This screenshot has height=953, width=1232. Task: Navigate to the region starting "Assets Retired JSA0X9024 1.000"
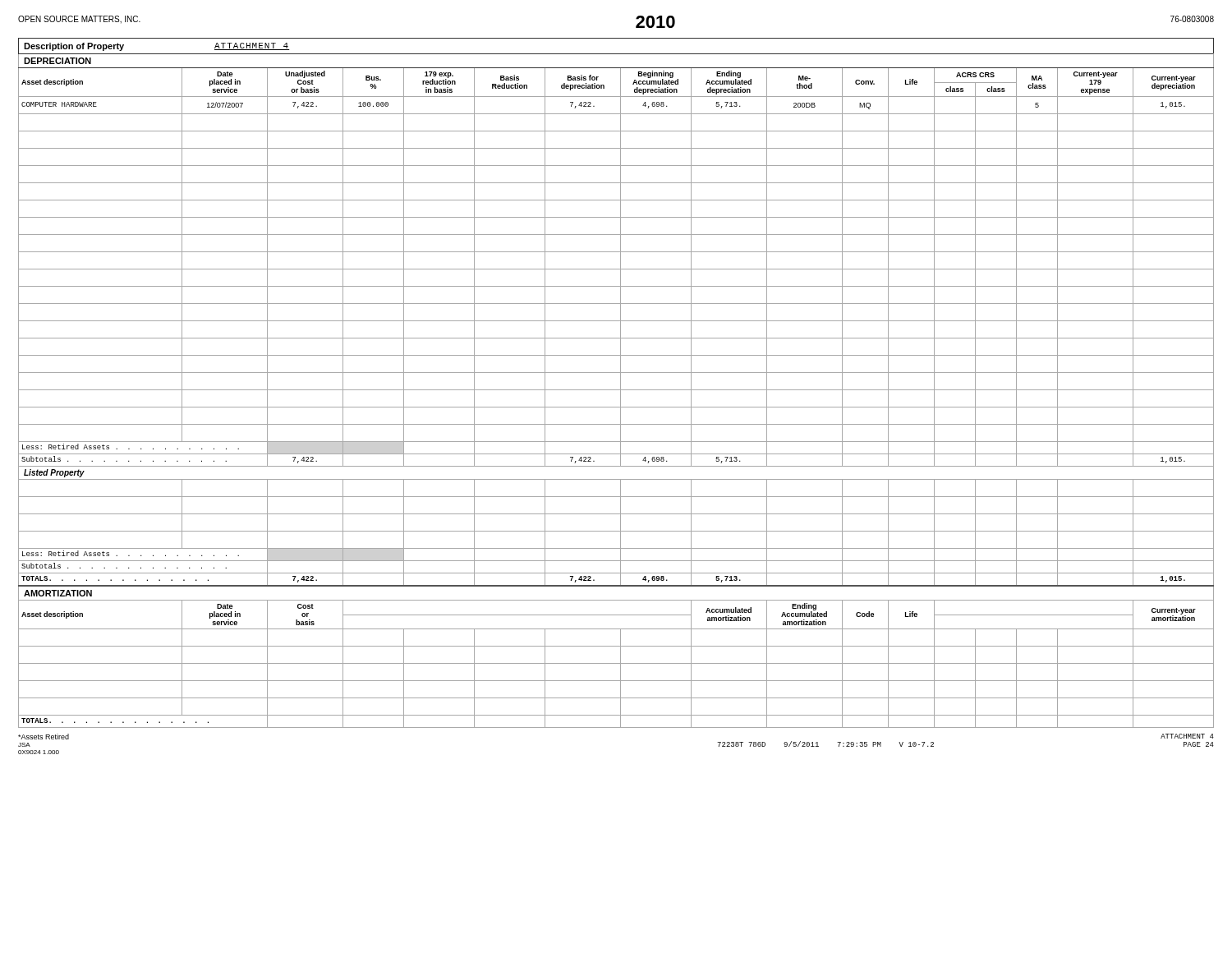44,744
